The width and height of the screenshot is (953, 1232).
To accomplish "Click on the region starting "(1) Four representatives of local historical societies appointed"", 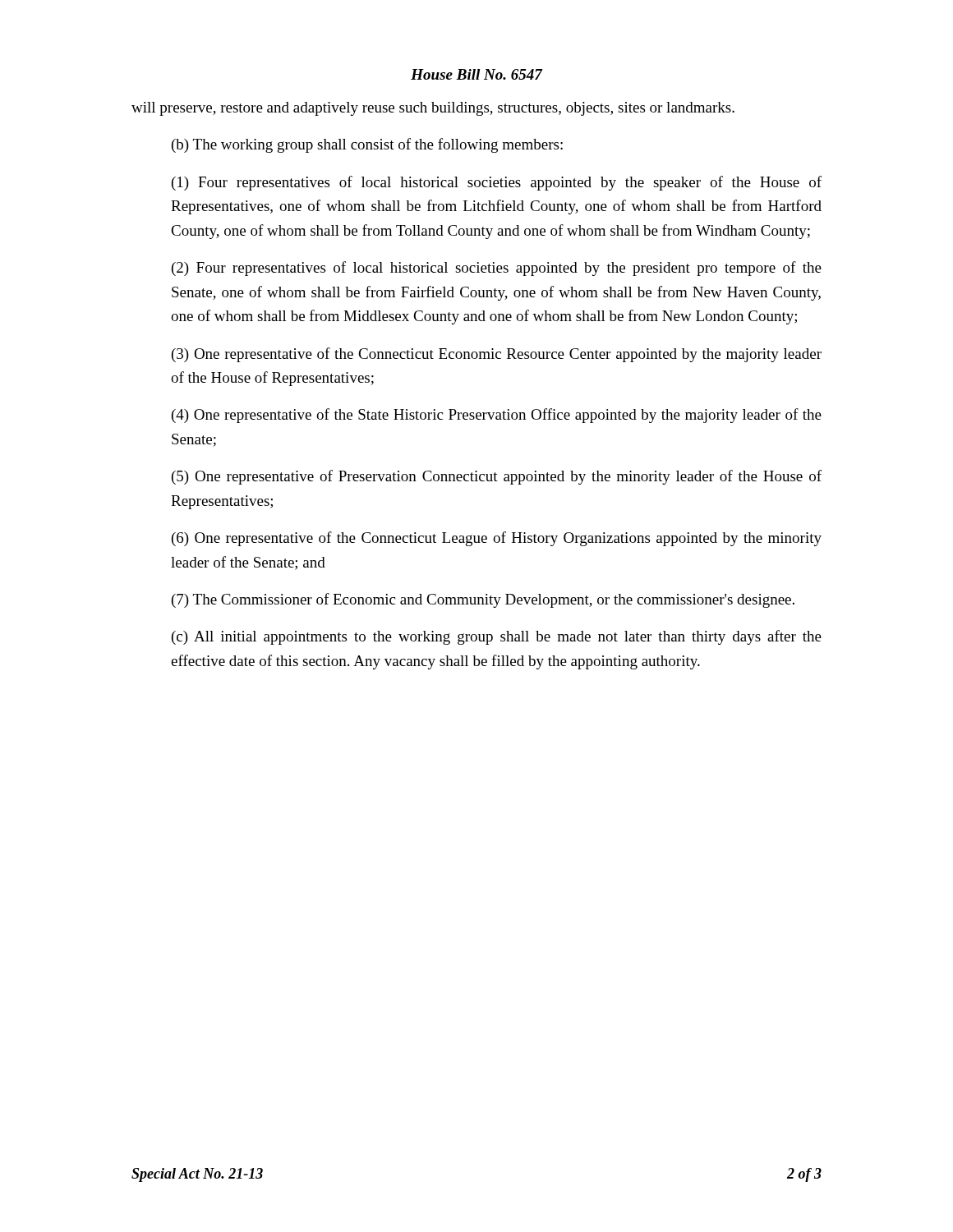I will (496, 206).
